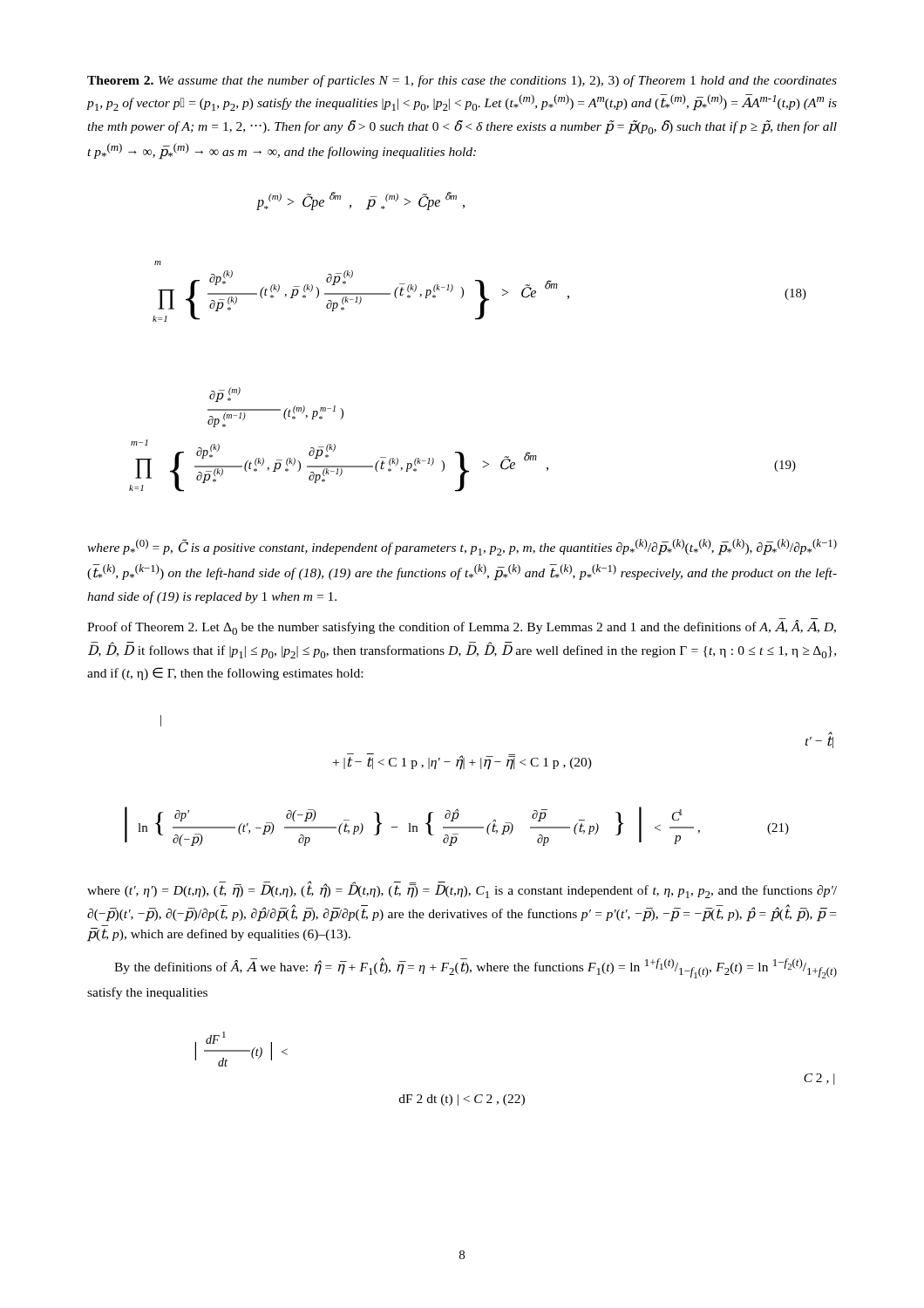Locate the formula that opens with "| dF 1 dt (t) | <"
The width and height of the screenshot is (924, 1308).
[241, 1049]
